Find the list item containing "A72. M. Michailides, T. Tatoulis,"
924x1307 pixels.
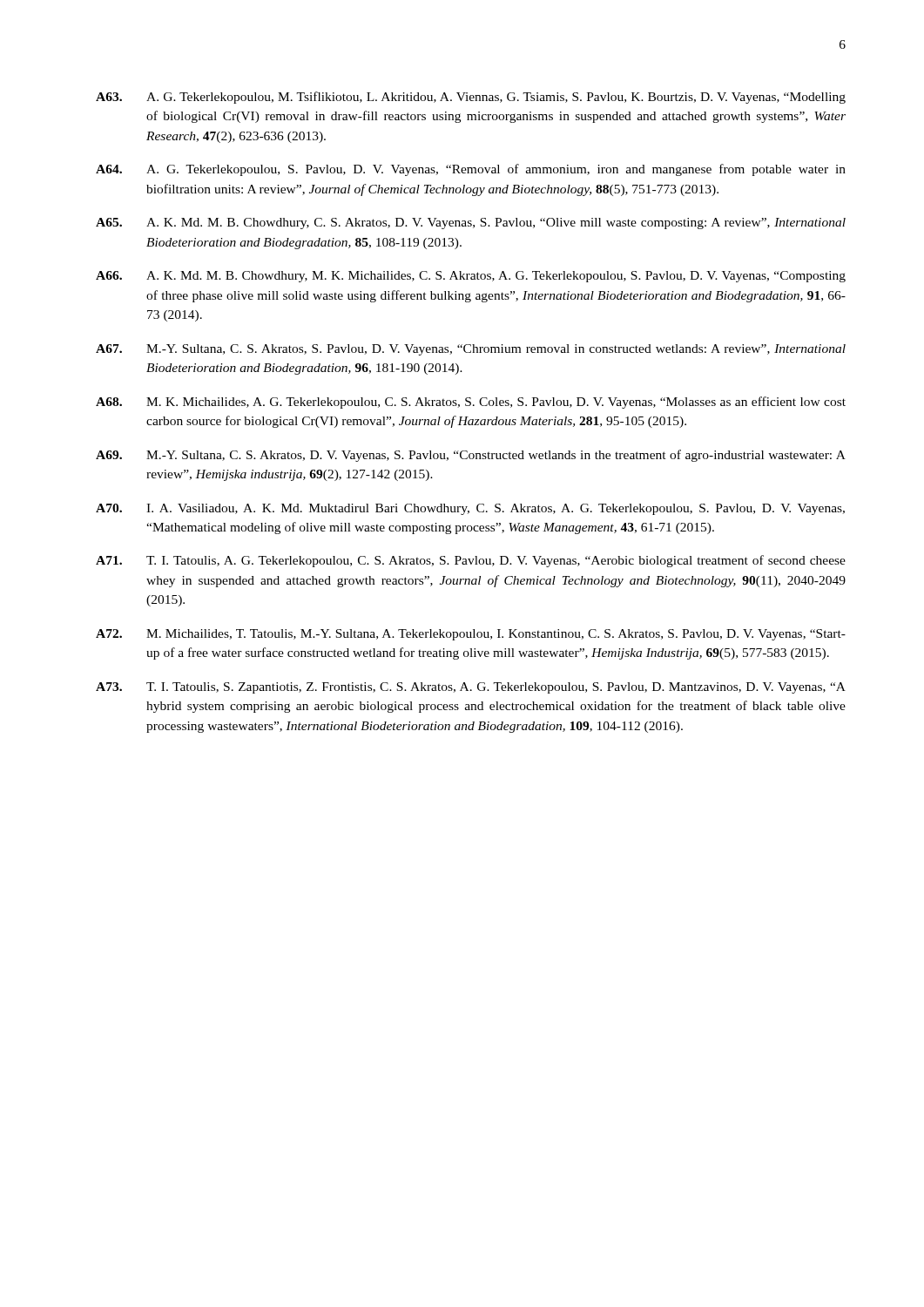(471, 643)
